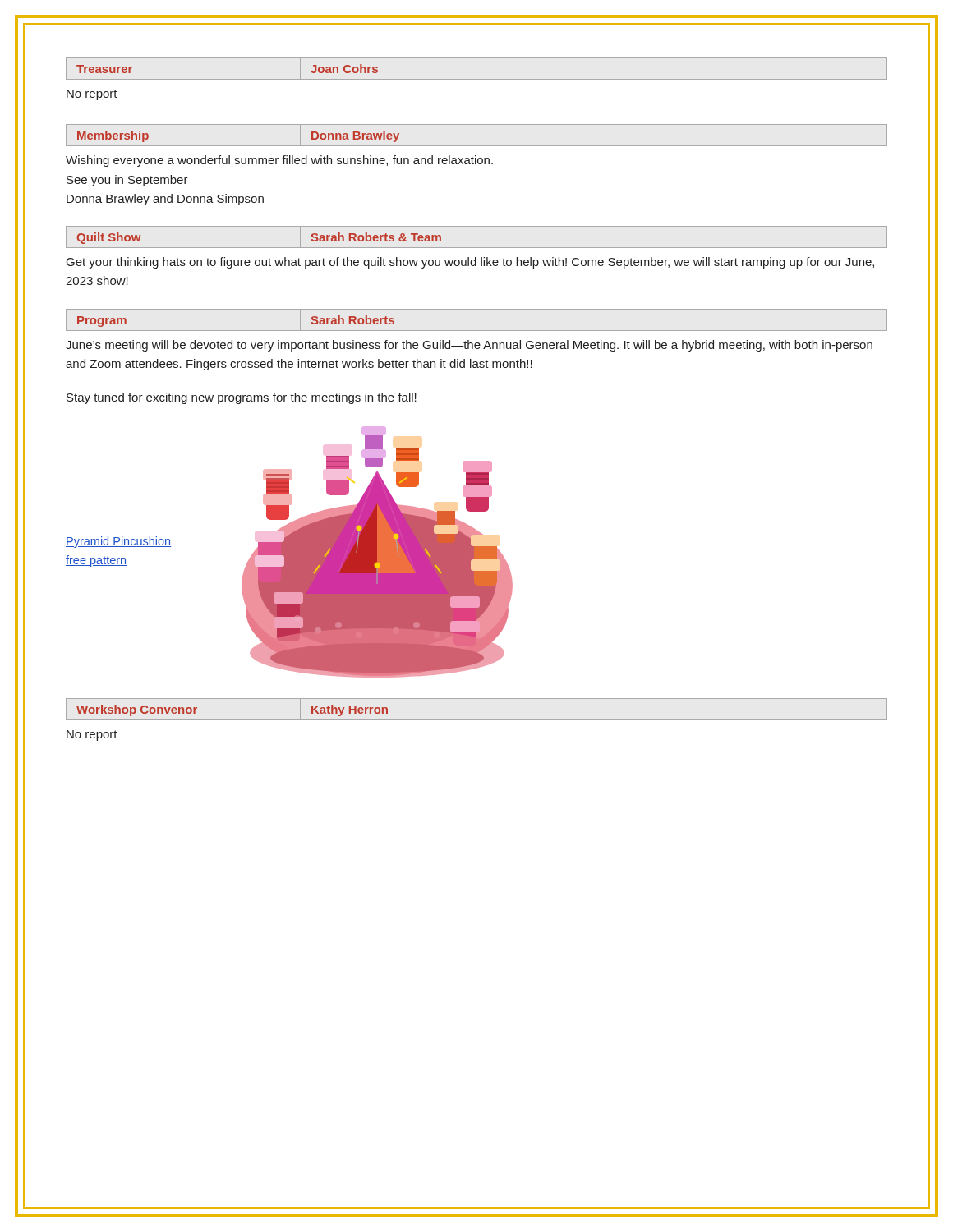Select the table that reads "Quilt Show Sarah Roberts &"
This screenshot has width=953, height=1232.
tap(476, 237)
